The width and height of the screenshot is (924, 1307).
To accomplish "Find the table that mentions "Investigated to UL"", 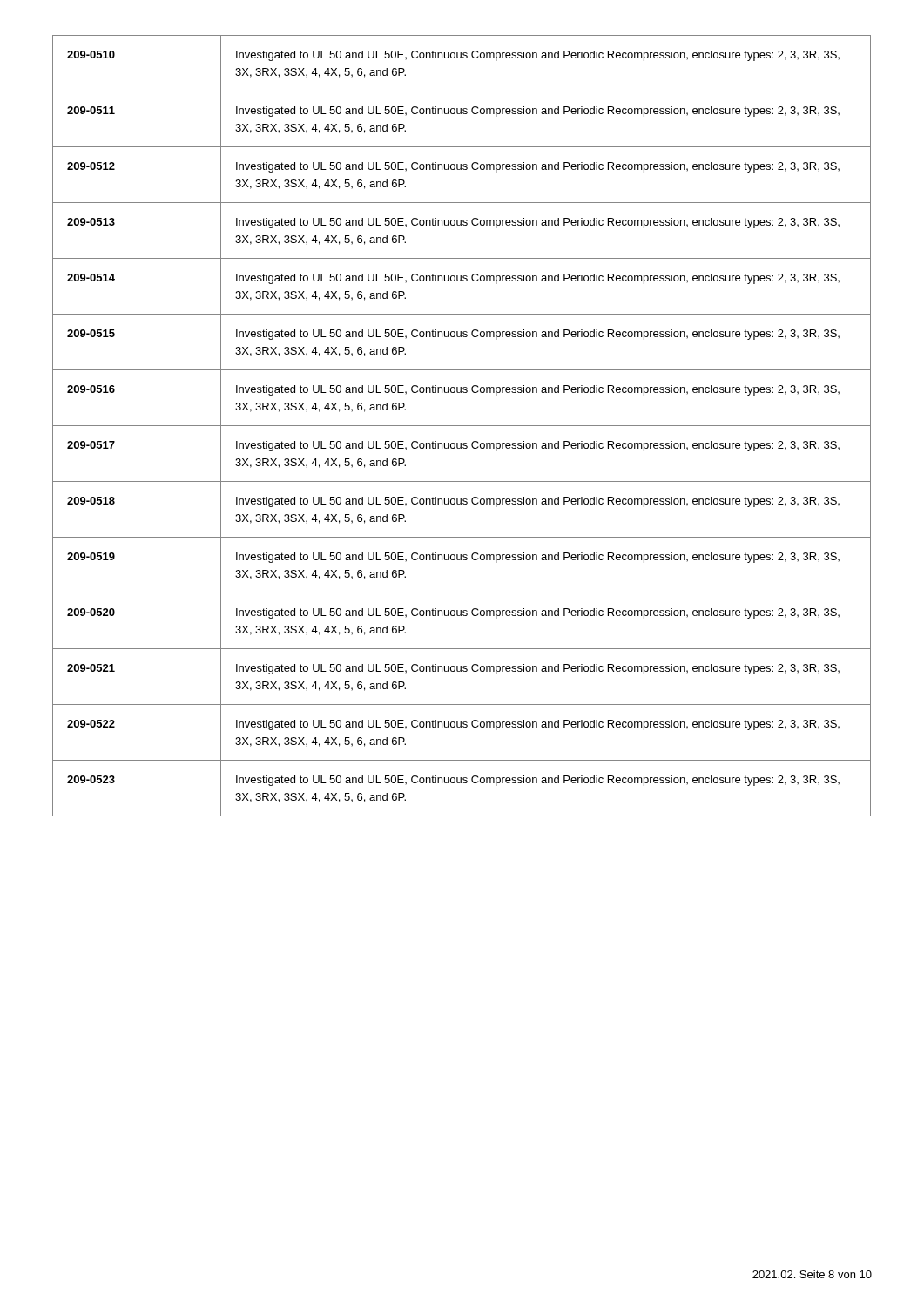I will coord(462,426).
